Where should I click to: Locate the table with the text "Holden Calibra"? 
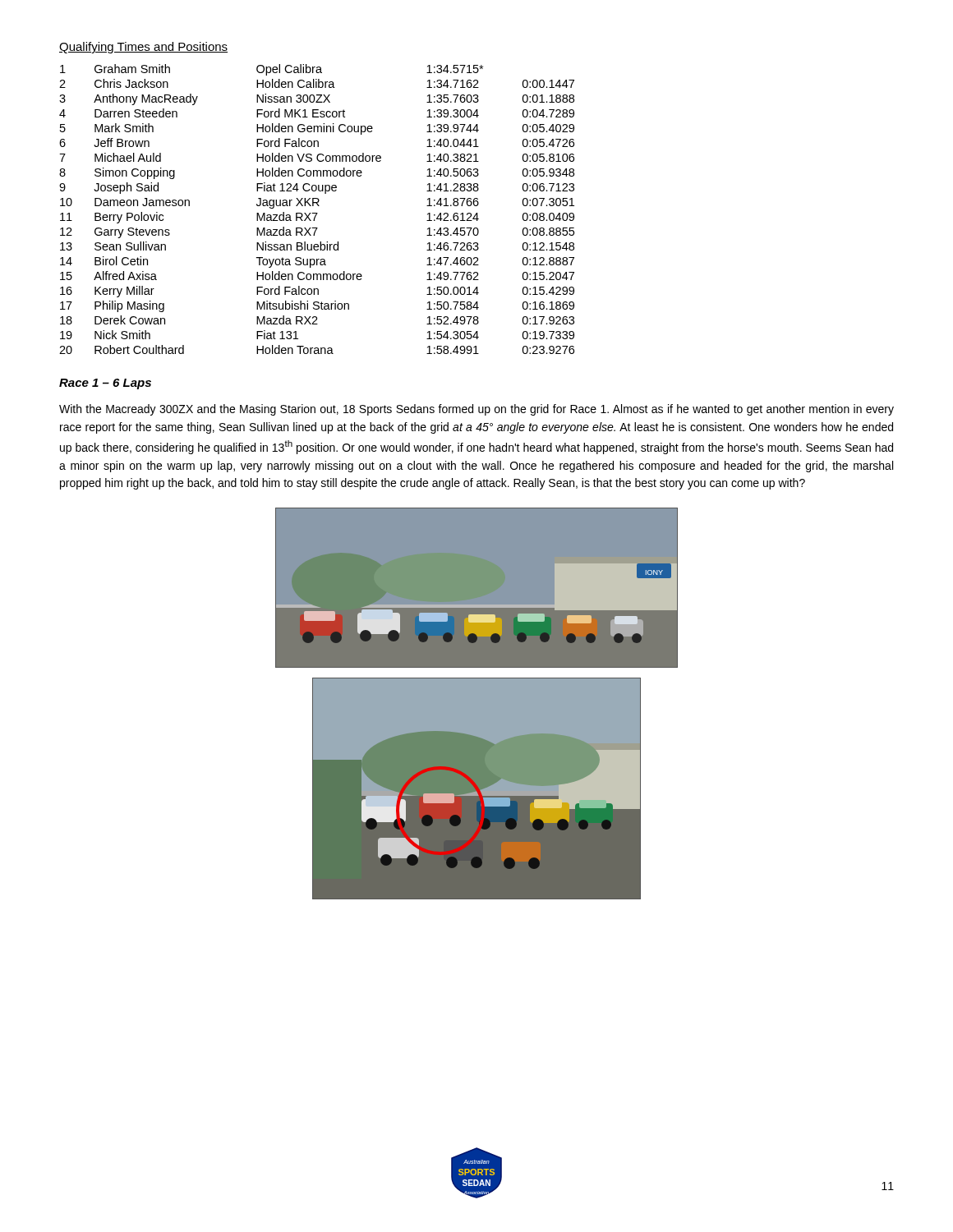[476, 209]
